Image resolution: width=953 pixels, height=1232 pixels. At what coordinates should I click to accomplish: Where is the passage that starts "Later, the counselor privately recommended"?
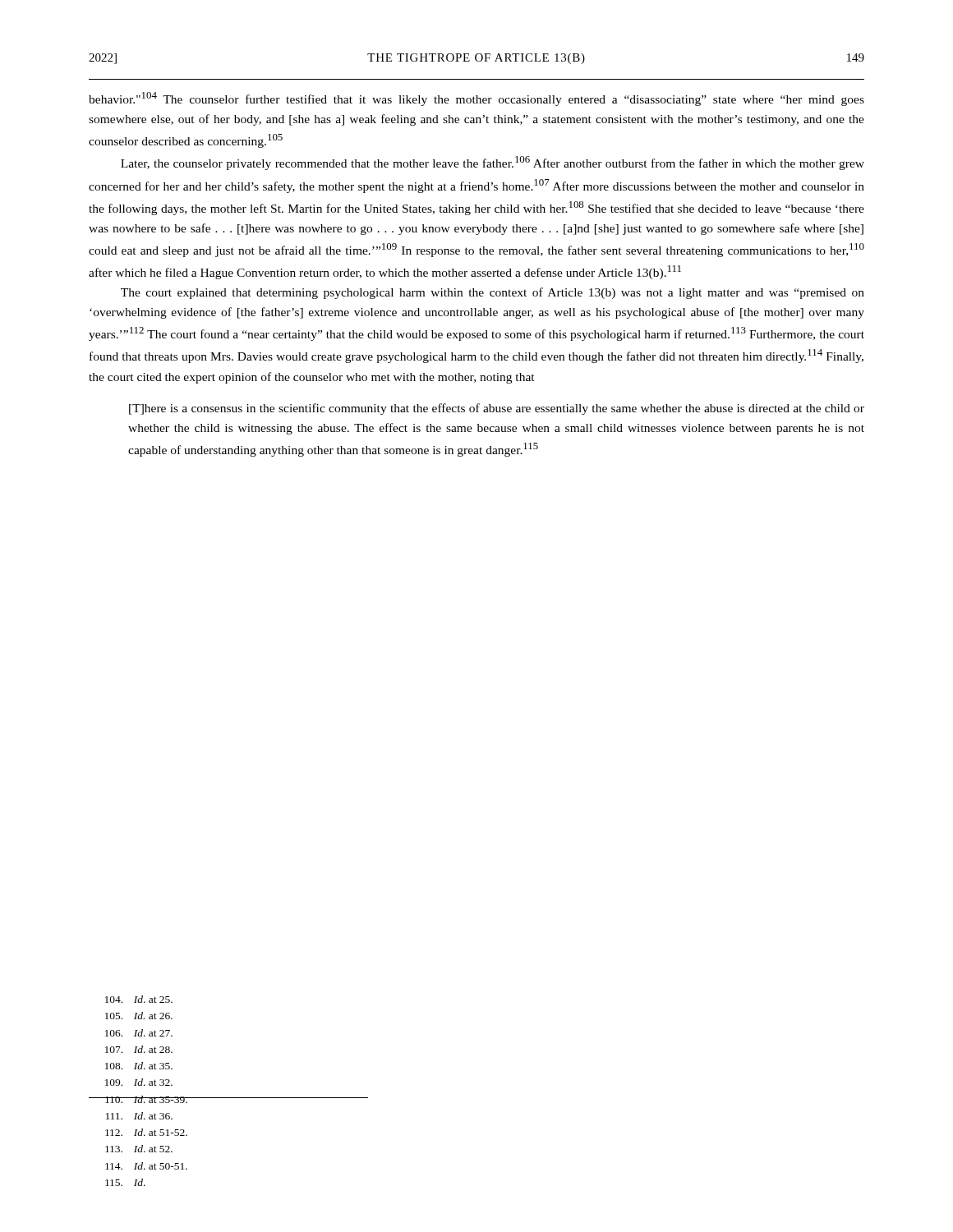[x=476, y=217]
